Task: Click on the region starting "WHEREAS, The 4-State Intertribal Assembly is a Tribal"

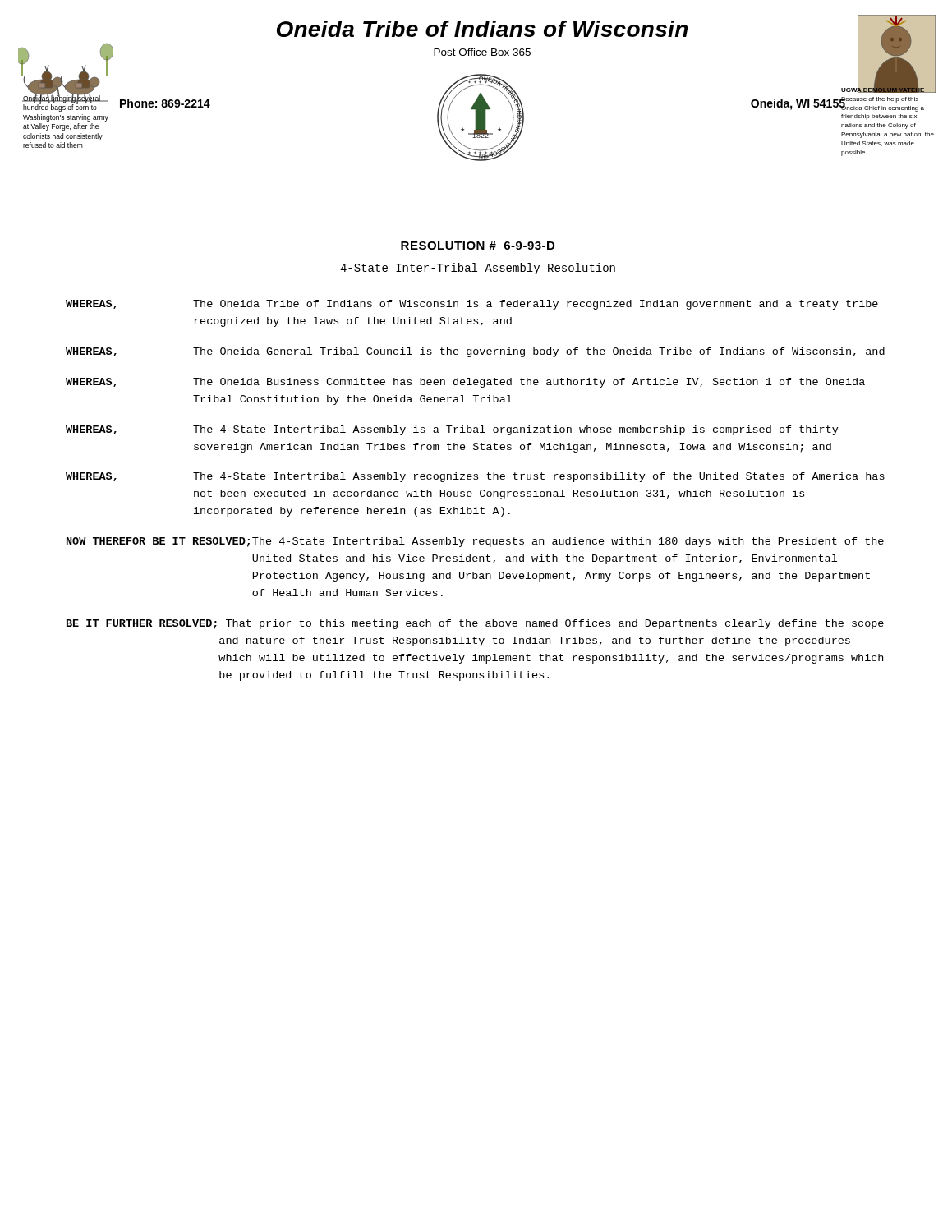Action: tap(478, 439)
